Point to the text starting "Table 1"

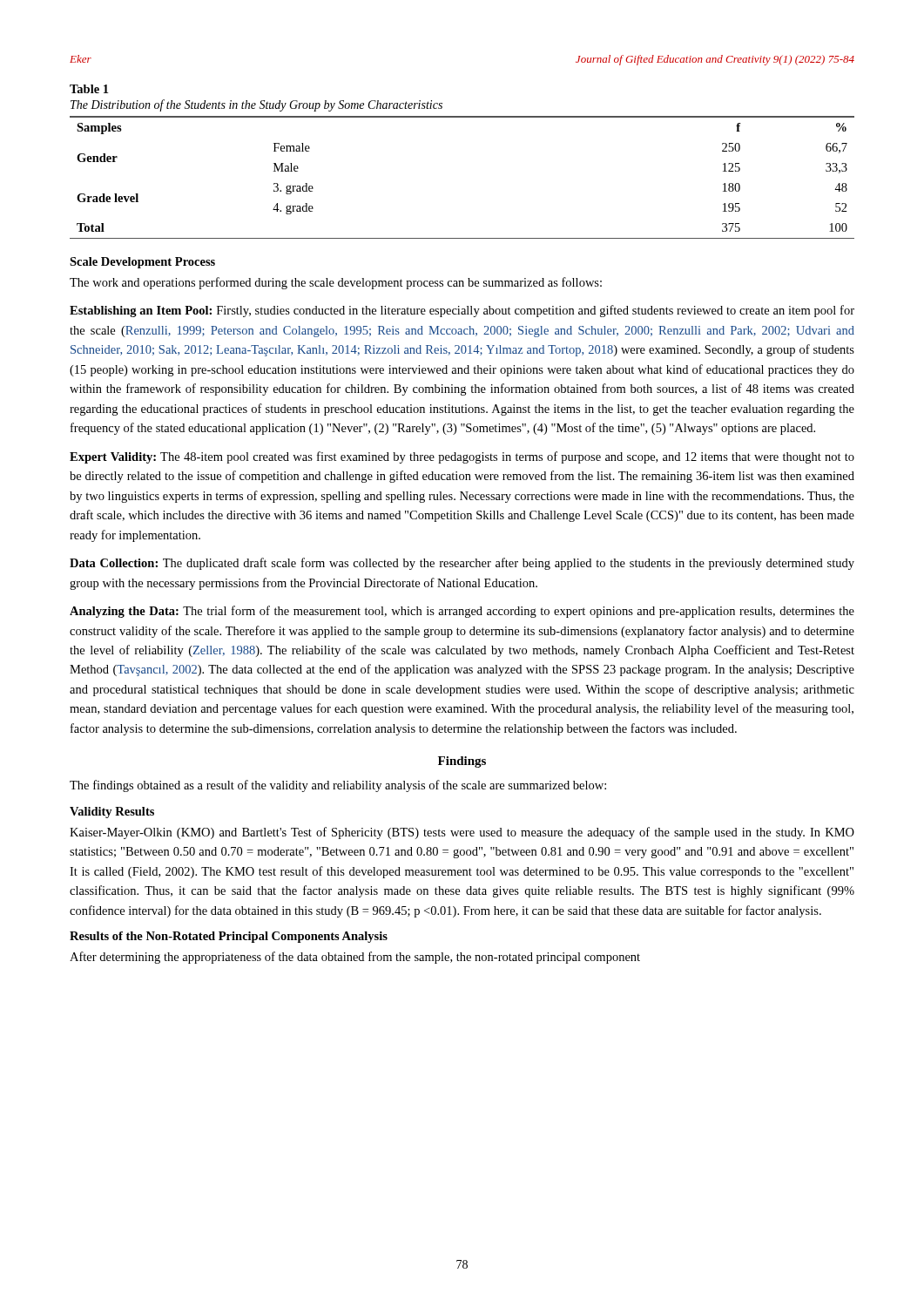pos(89,89)
